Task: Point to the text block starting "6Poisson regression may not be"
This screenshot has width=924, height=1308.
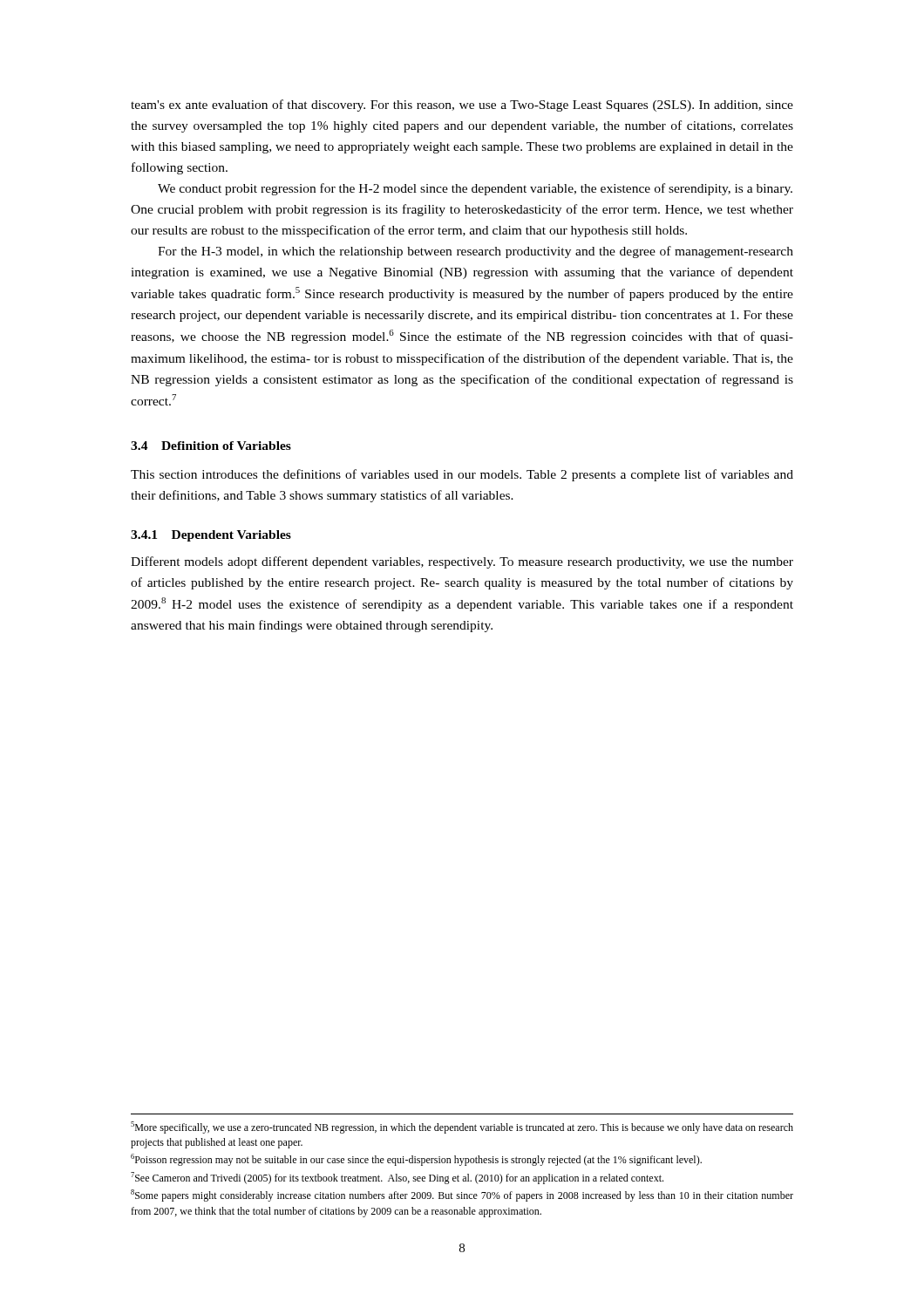Action: point(417,1160)
